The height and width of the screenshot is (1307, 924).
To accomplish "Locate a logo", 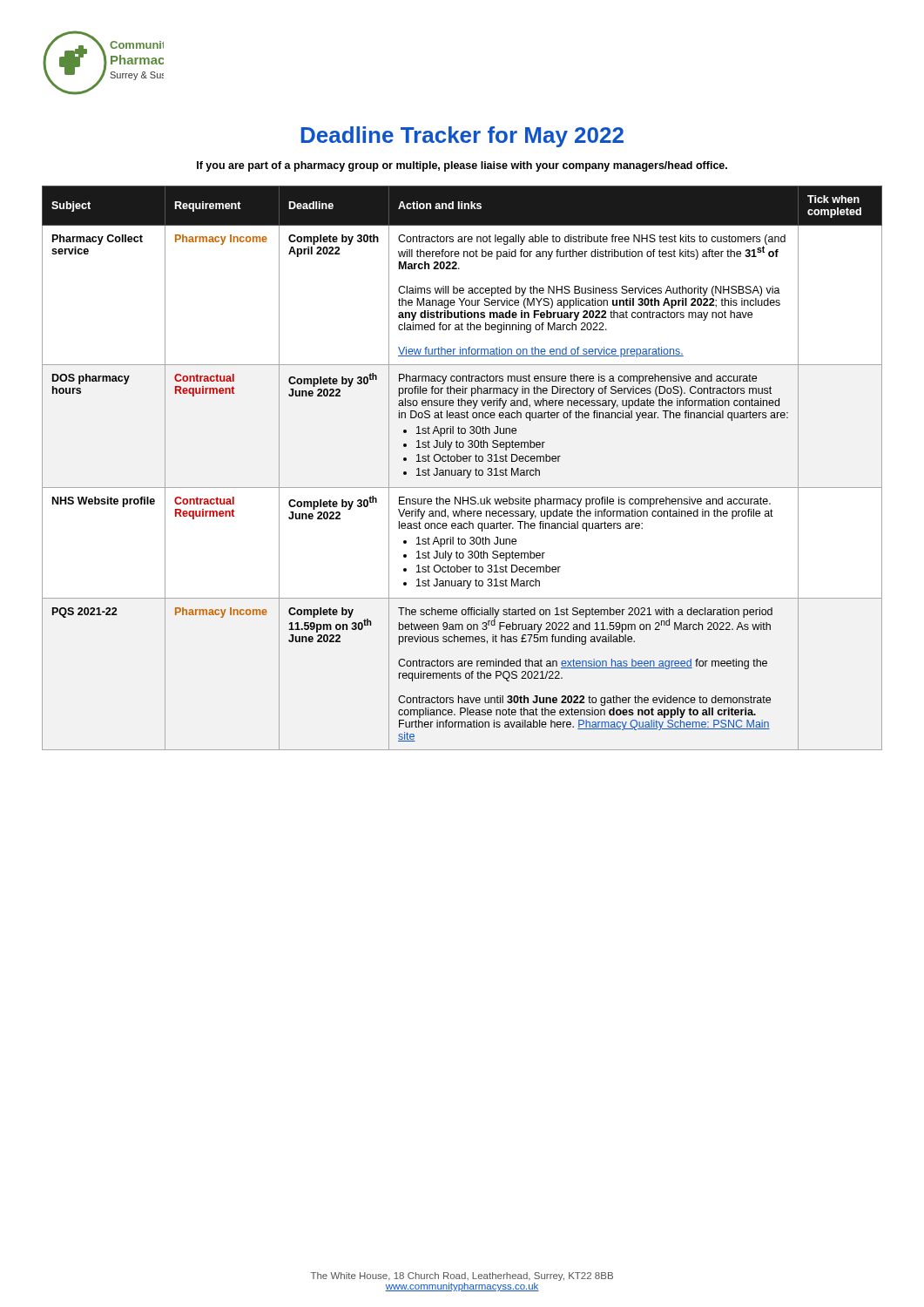I will (103, 64).
